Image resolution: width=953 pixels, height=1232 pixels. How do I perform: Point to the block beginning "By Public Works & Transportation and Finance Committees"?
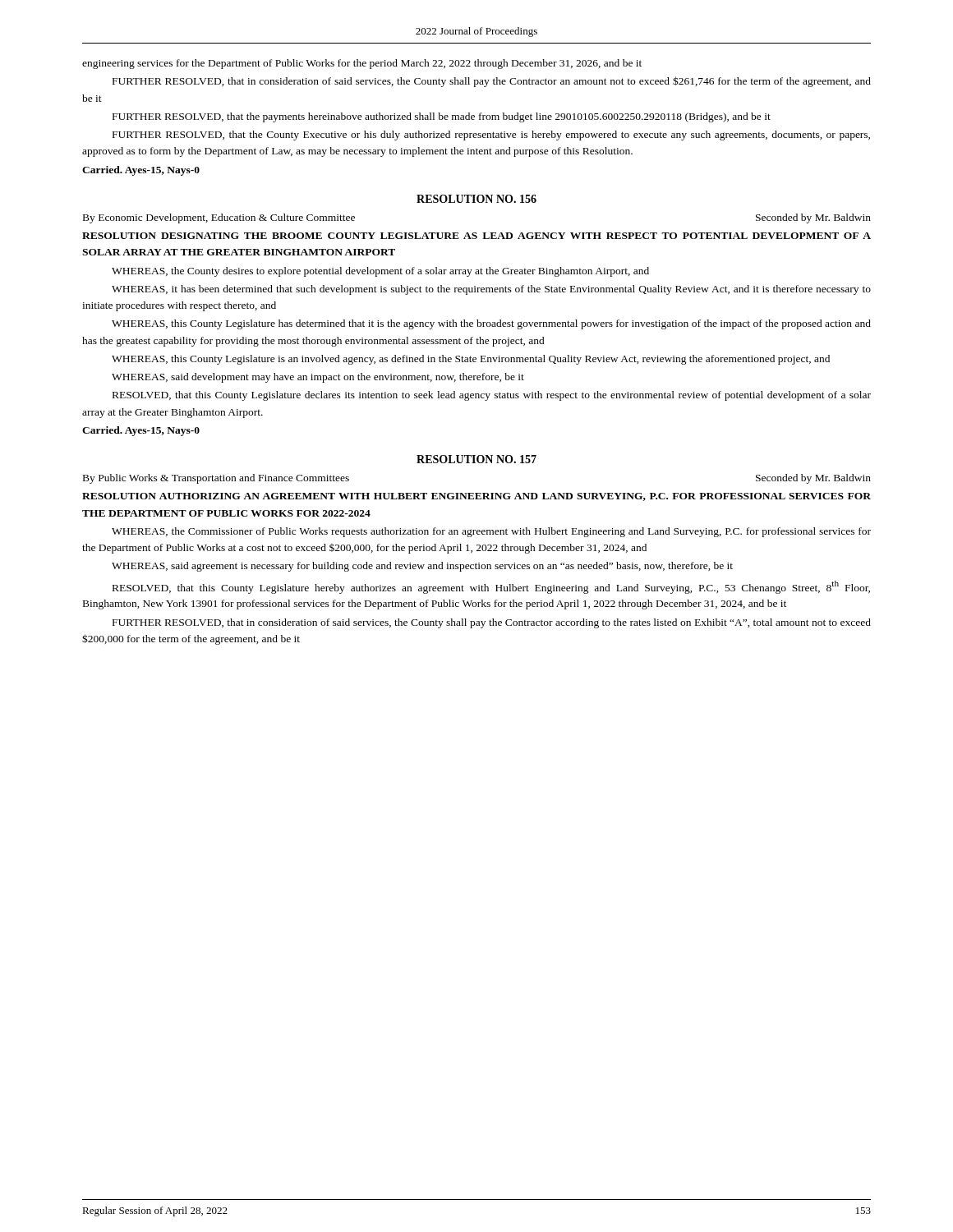tap(476, 558)
